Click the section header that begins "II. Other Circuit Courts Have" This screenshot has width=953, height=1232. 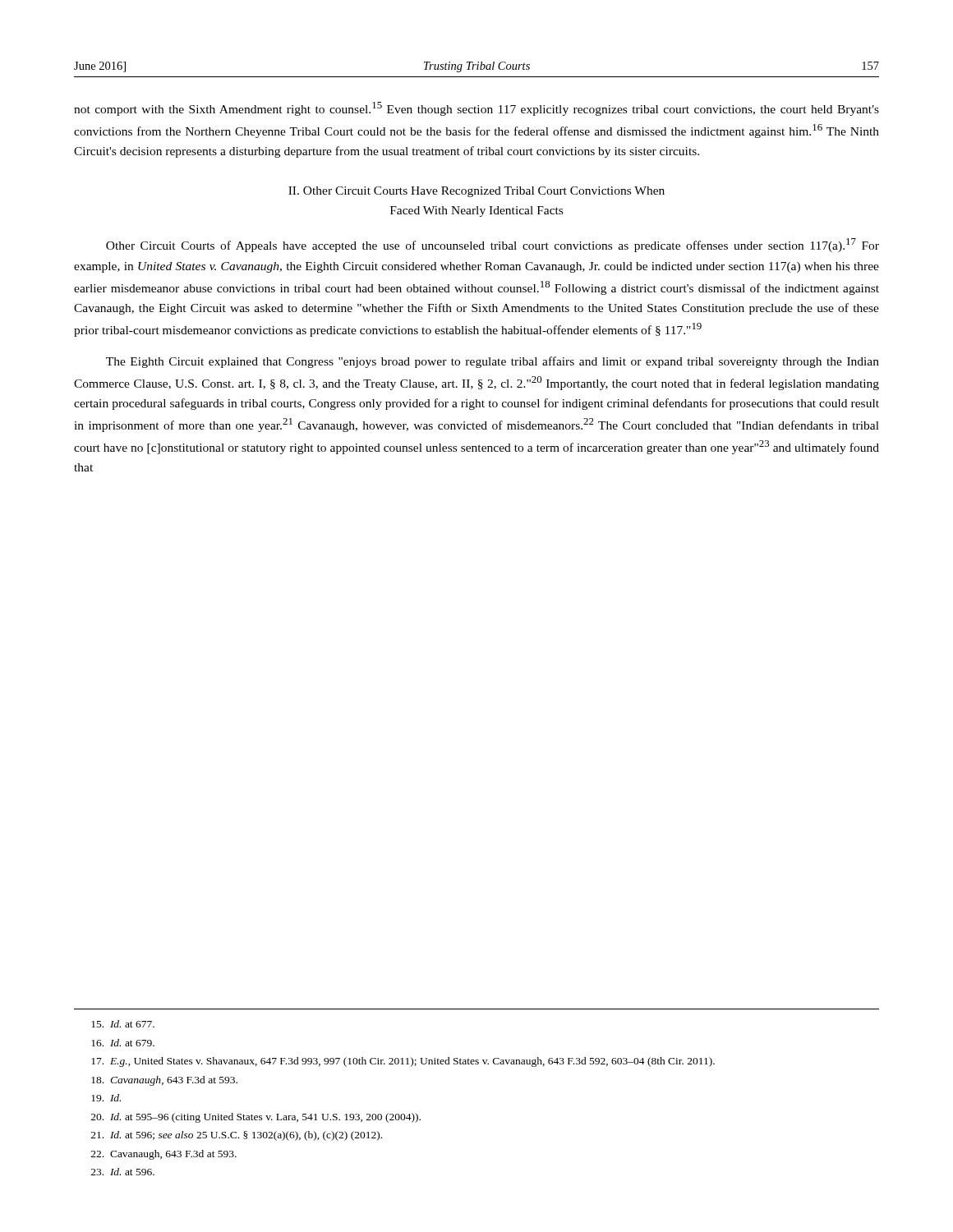pos(476,200)
